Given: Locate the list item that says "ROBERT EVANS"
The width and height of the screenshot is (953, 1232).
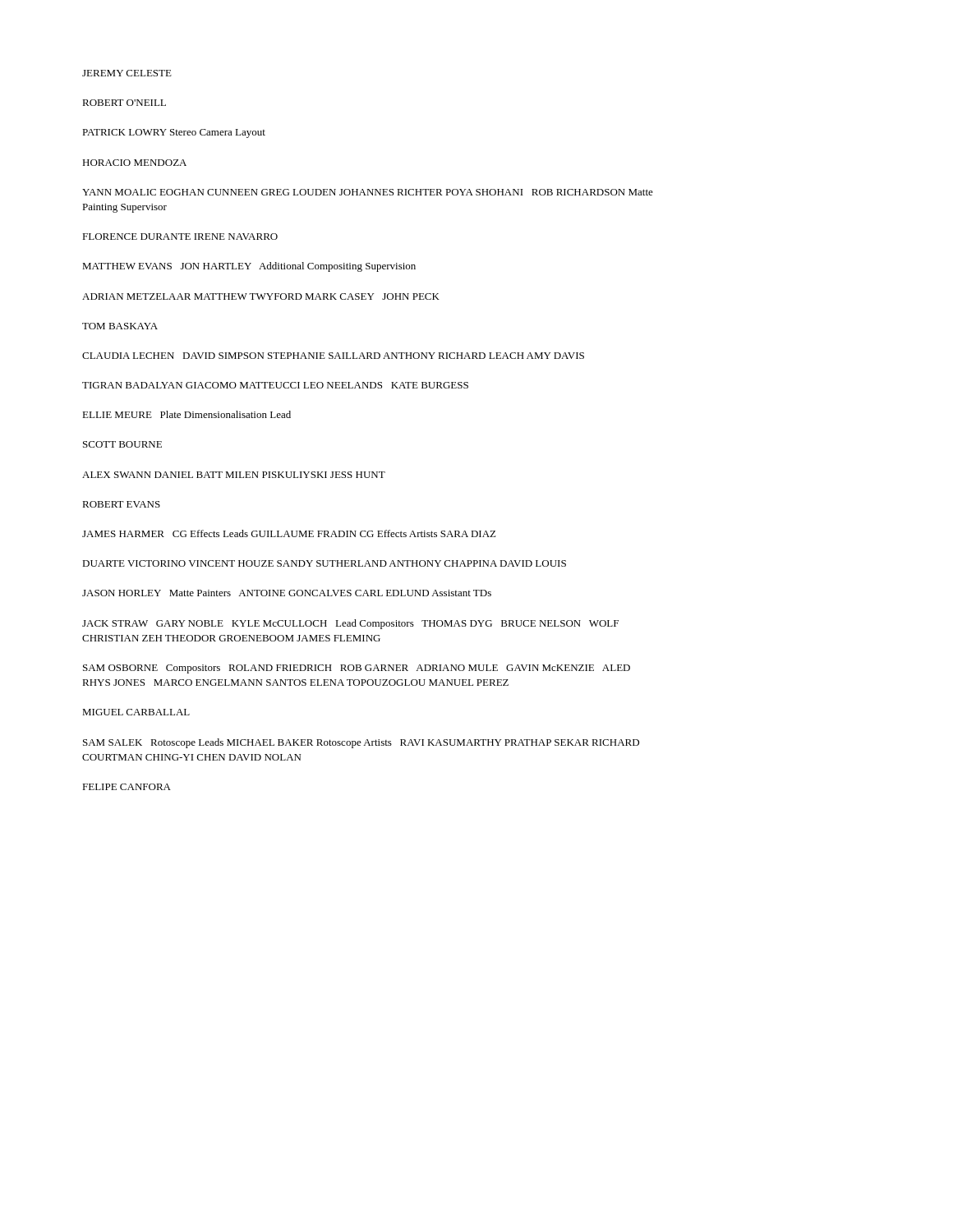Looking at the screenshot, I should pyautogui.click(x=121, y=504).
